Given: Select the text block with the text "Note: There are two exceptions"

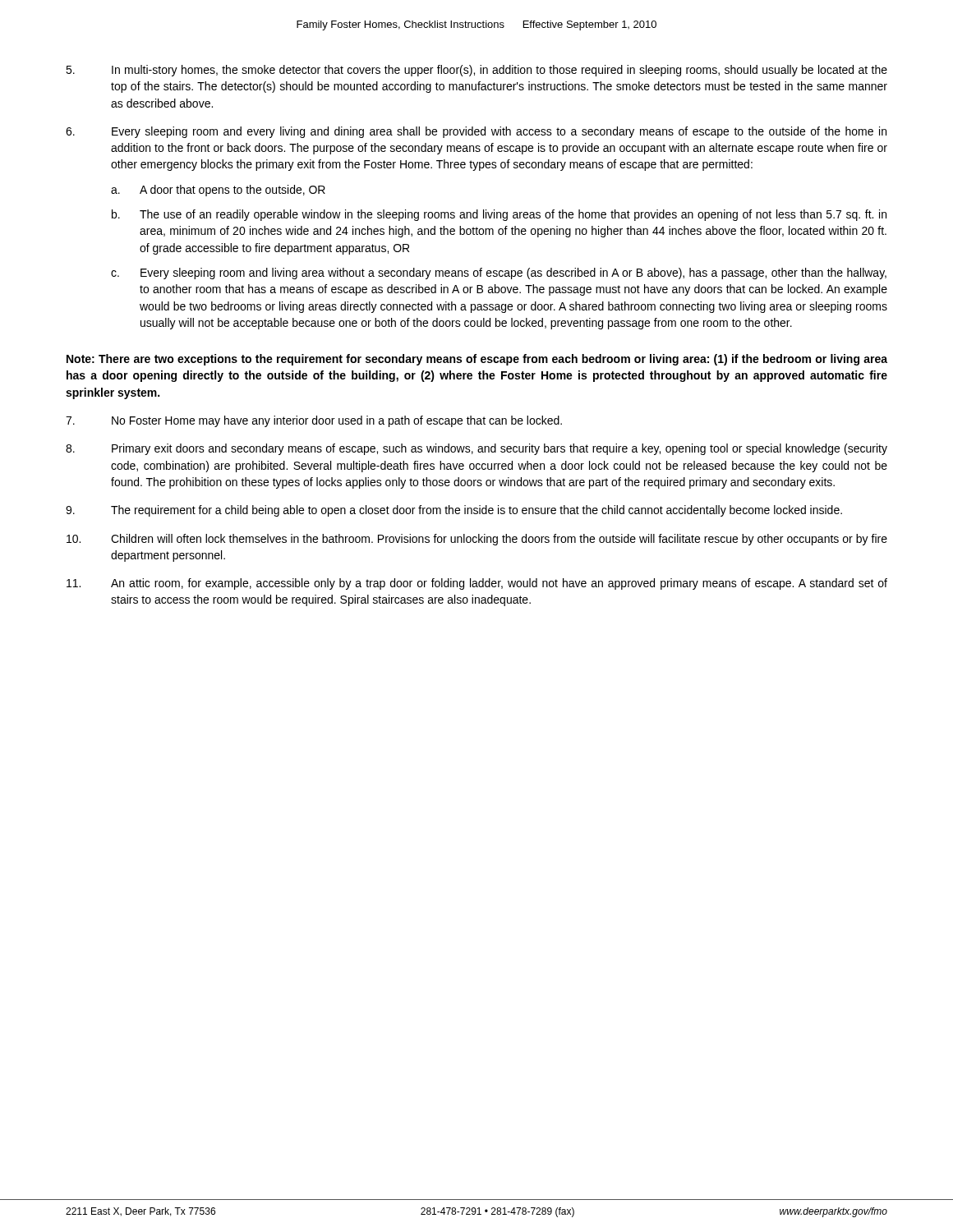Looking at the screenshot, I should point(476,376).
